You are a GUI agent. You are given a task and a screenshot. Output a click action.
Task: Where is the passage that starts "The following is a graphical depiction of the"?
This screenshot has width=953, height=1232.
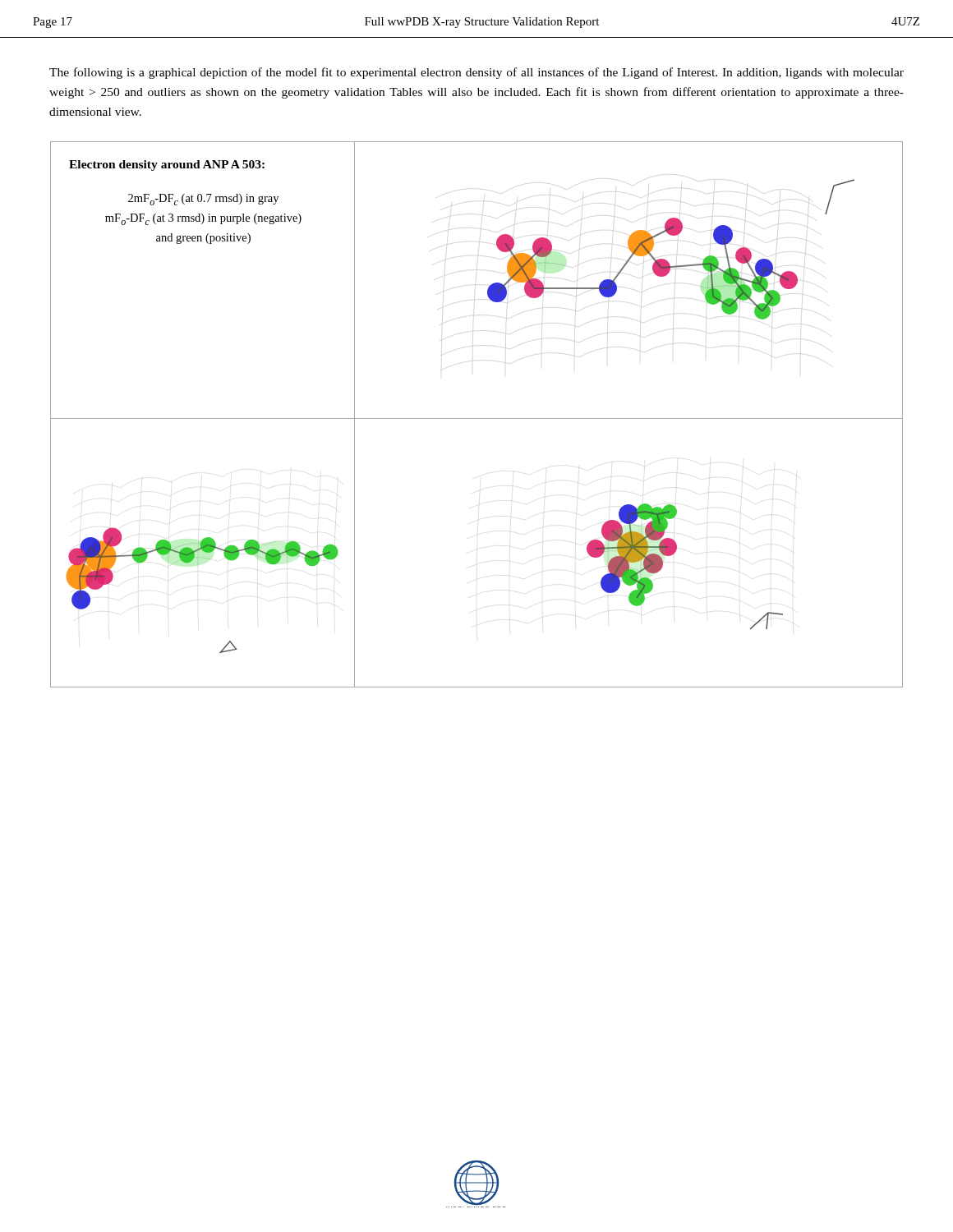coord(476,92)
